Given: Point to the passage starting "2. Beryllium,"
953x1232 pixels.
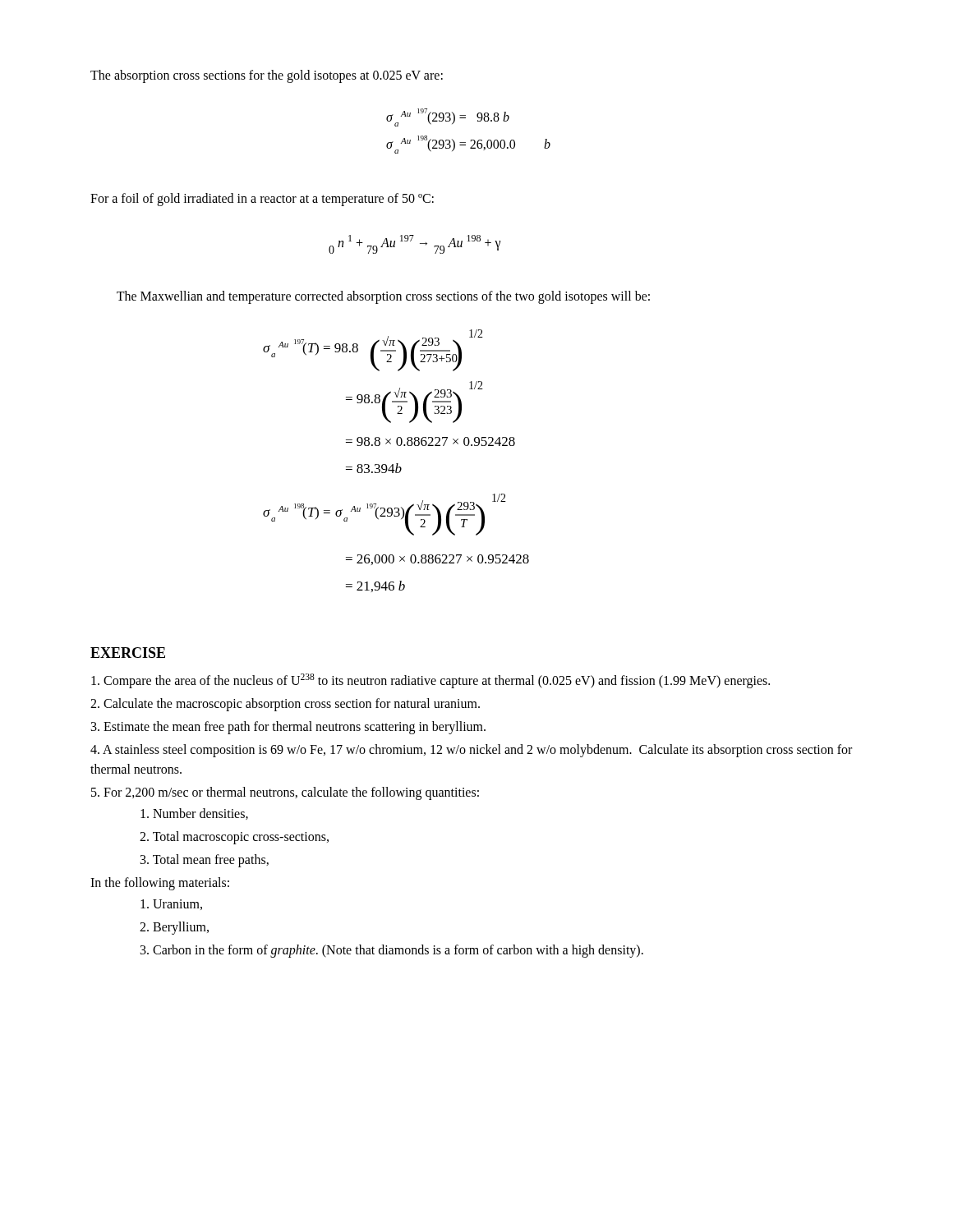Looking at the screenshot, I should coord(175,927).
